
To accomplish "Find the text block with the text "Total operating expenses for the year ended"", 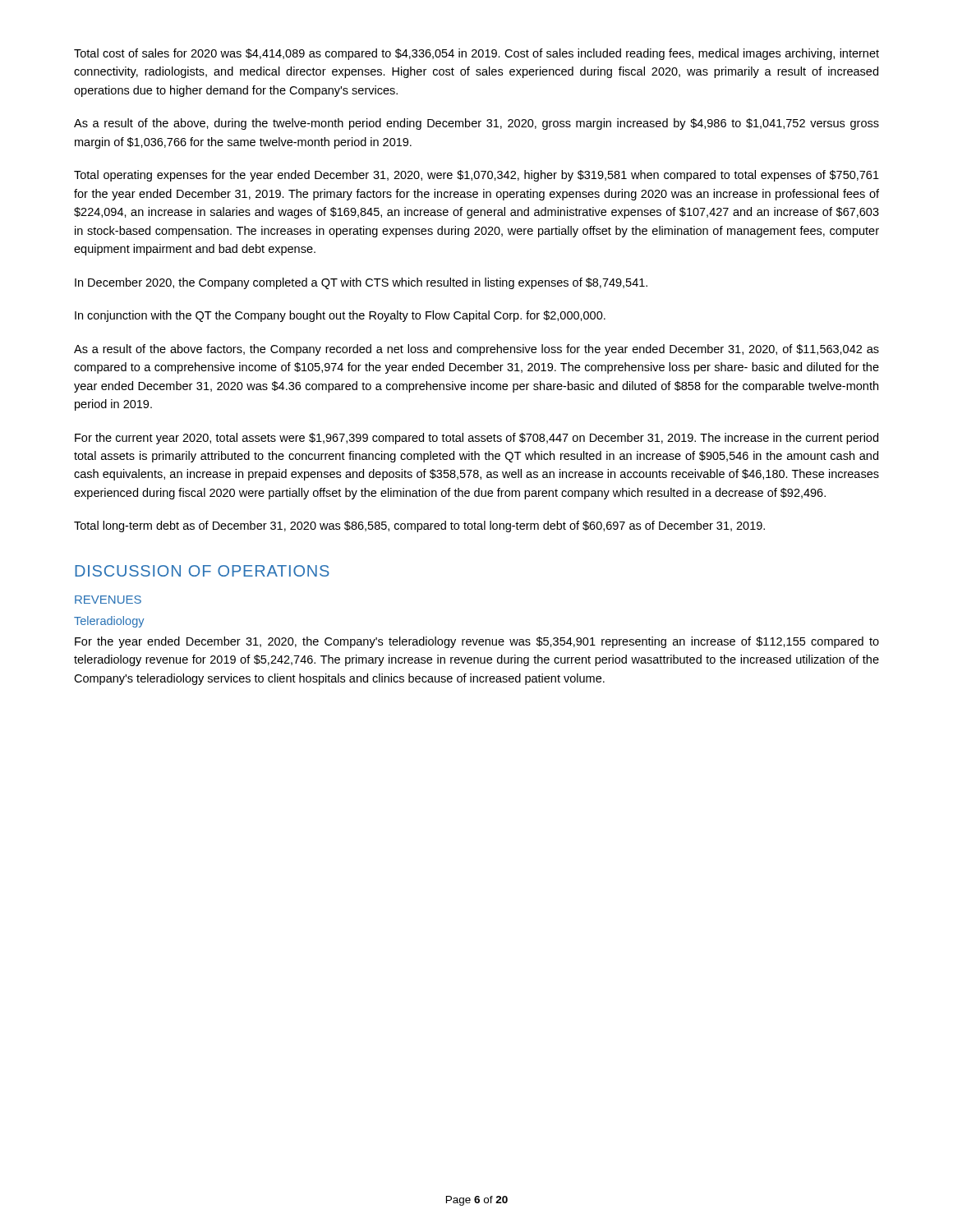I will [476, 212].
